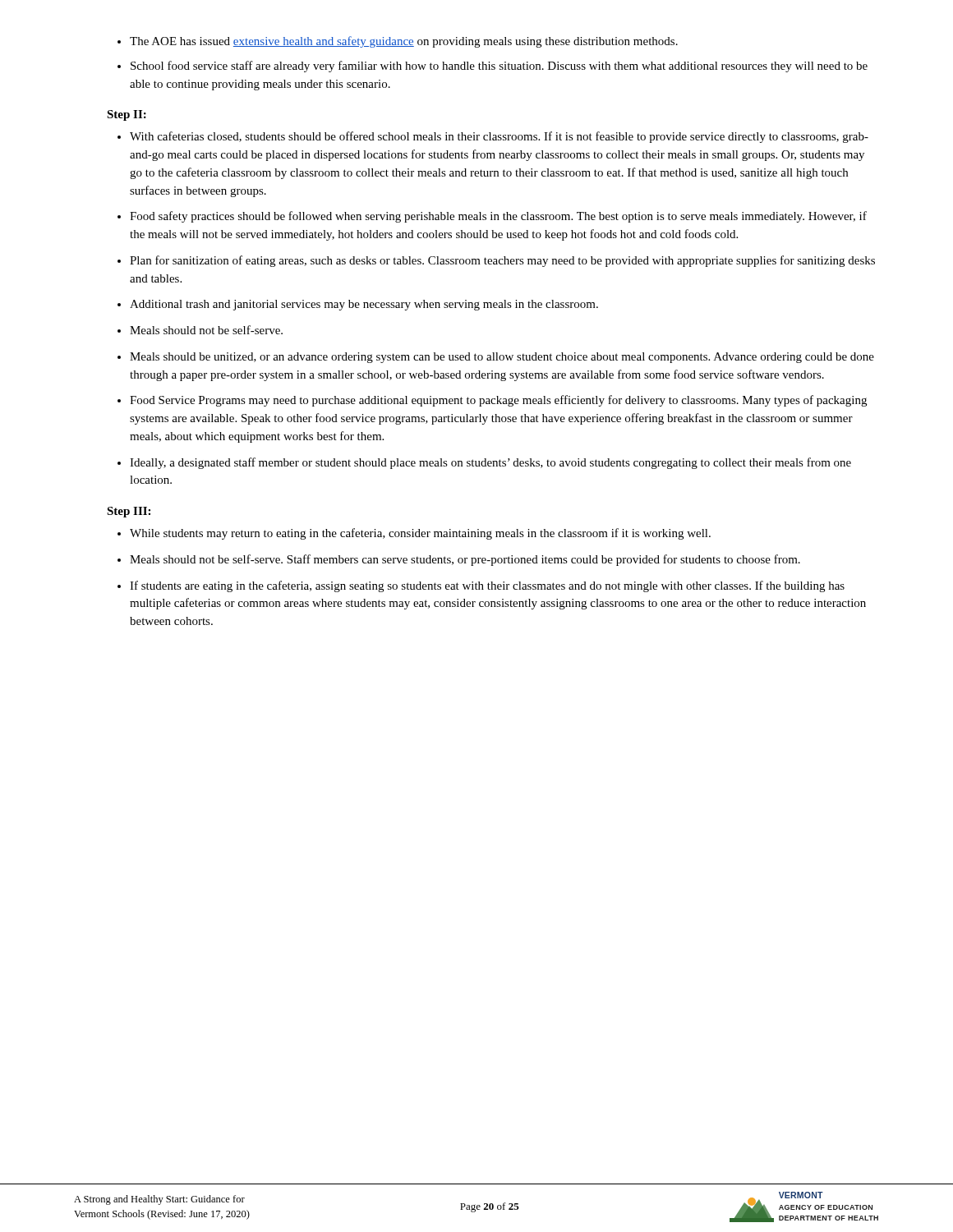
Task: Point to the block beginning "The AOE has issued extensive health"
Action: coord(493,63)
